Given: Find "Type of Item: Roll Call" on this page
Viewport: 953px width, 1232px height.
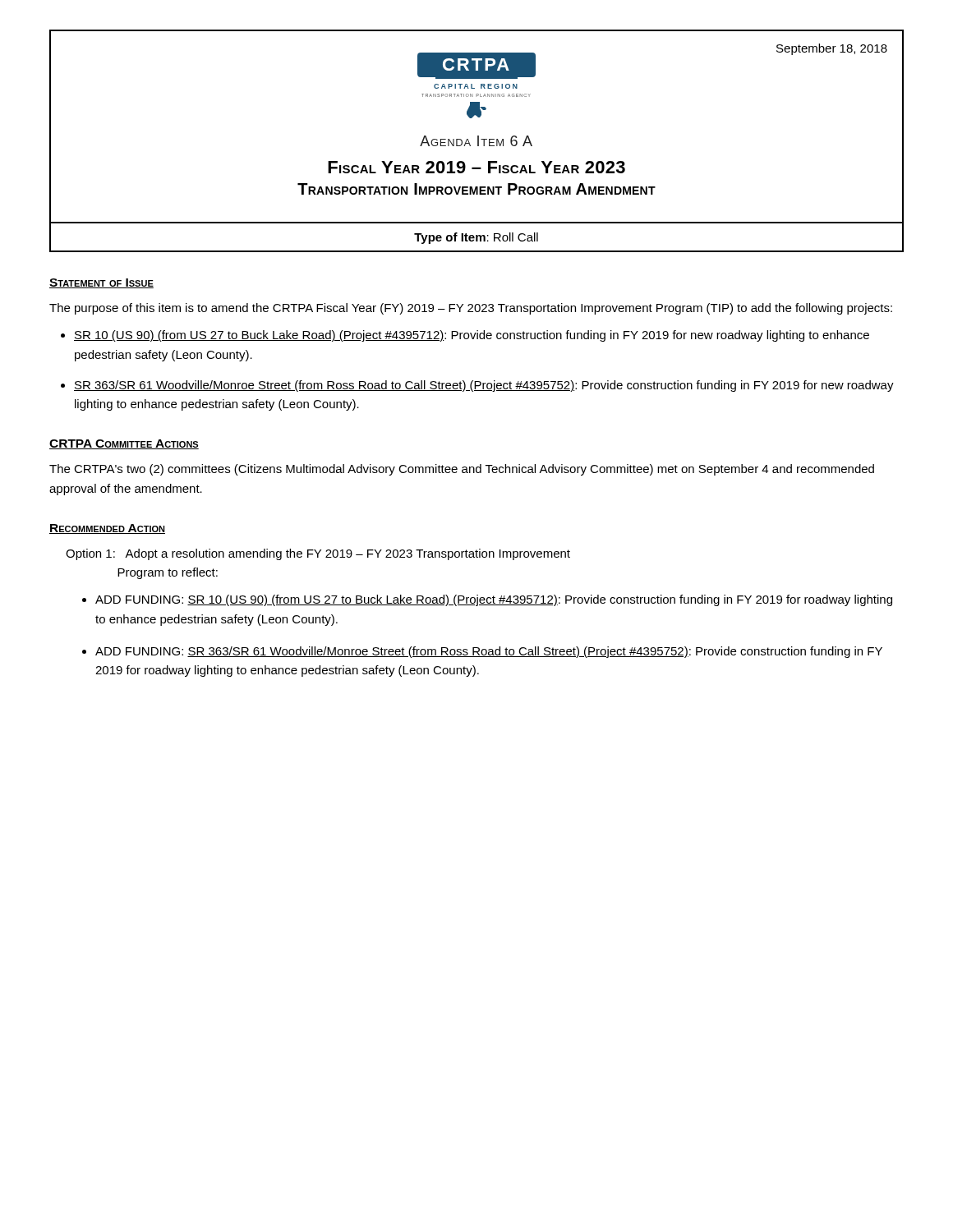Looking at the screenshot, I should click(x=476, y=237).
